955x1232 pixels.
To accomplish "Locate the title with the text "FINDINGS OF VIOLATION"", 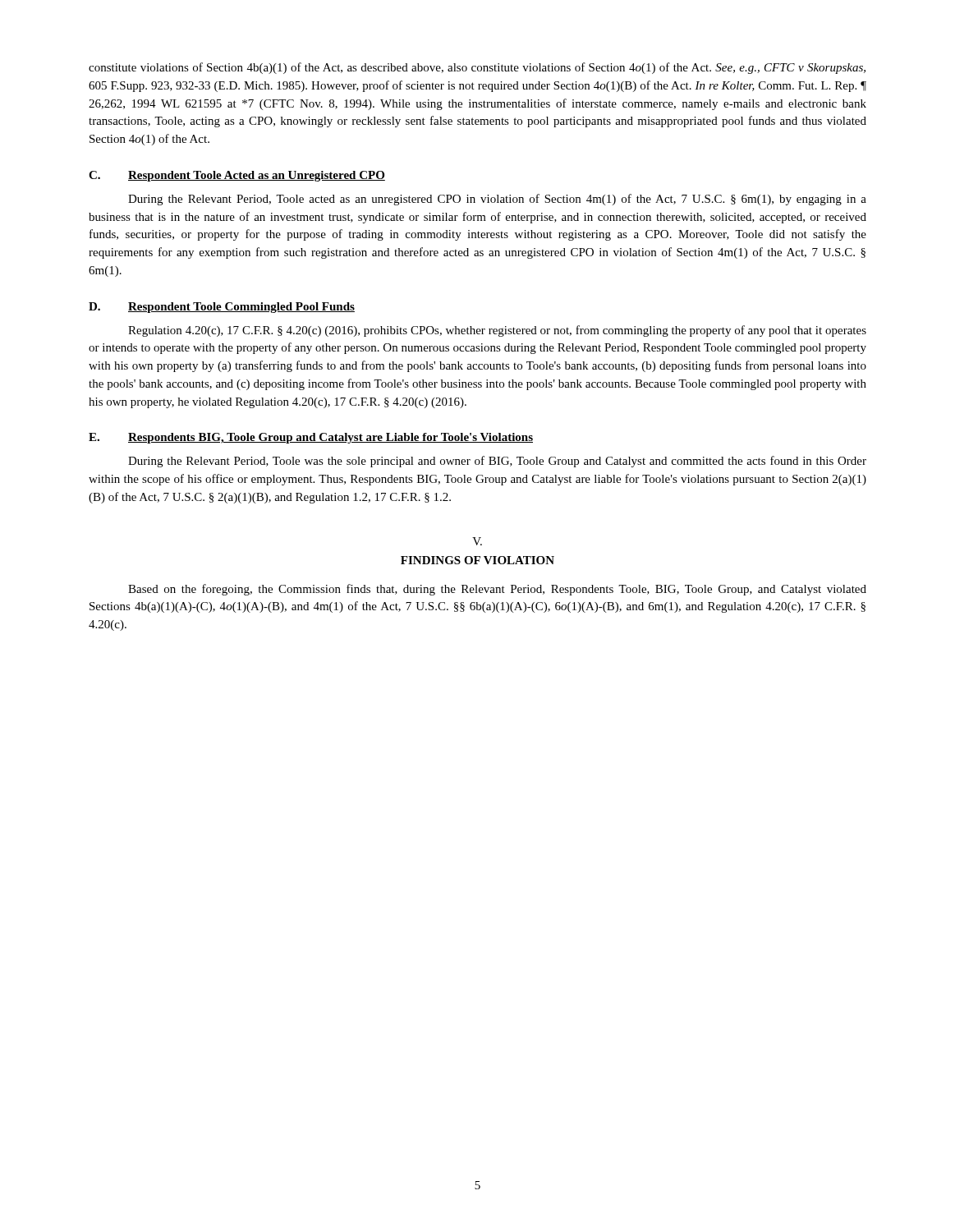I will click(478, 560).
